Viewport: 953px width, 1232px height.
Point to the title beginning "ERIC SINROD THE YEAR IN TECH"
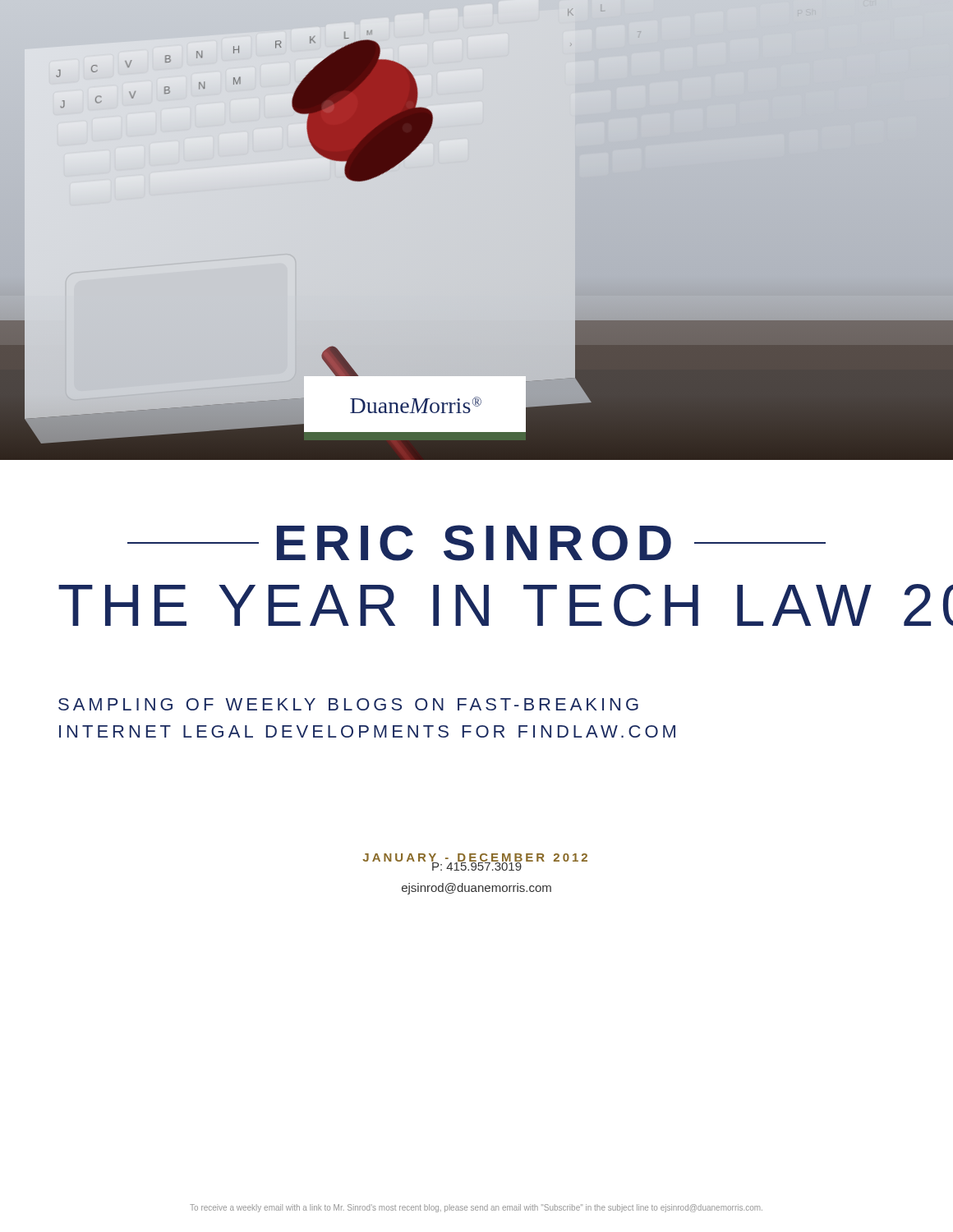[476, 576]
